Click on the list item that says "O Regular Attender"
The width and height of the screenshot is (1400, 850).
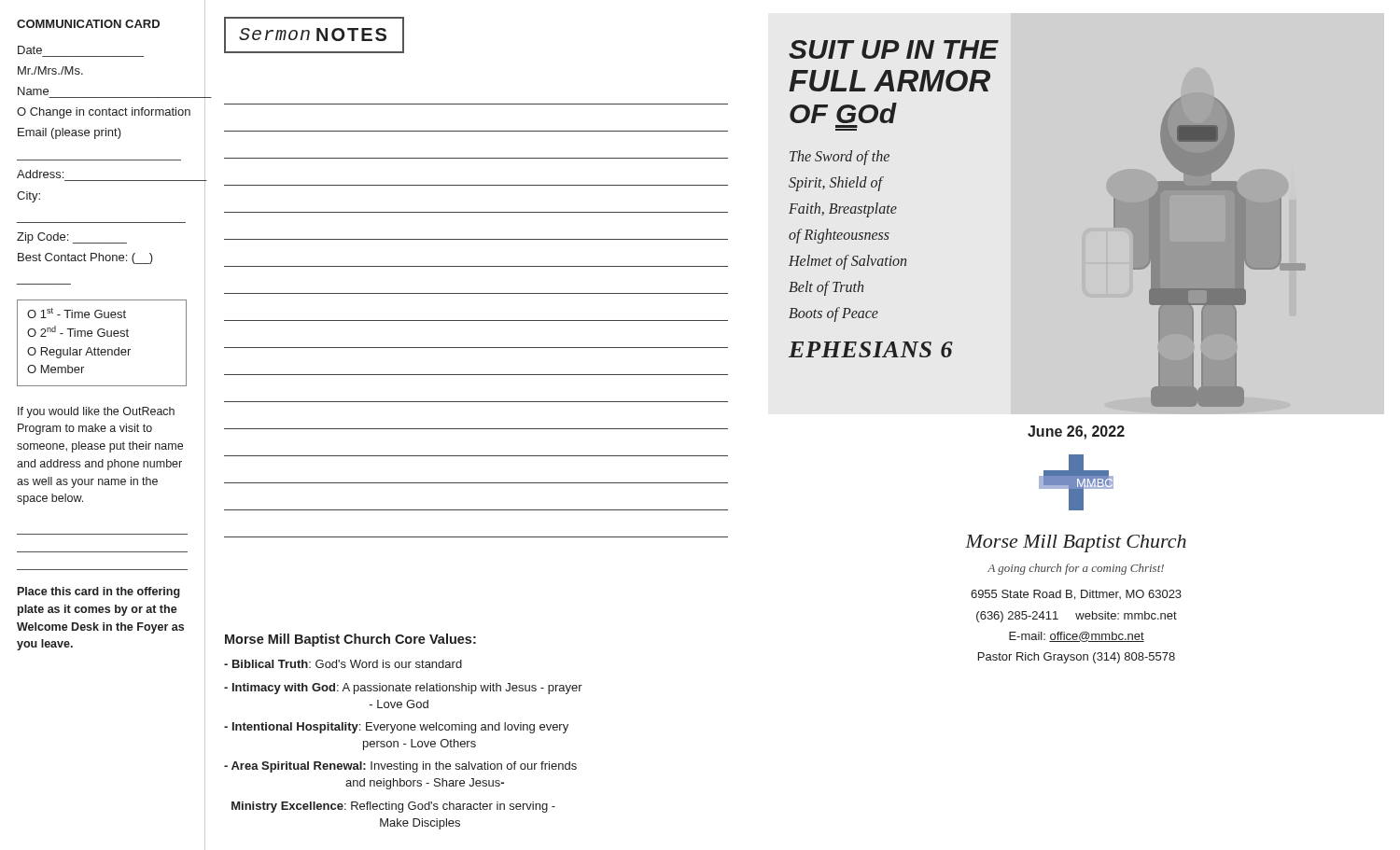tap(79, 351)
